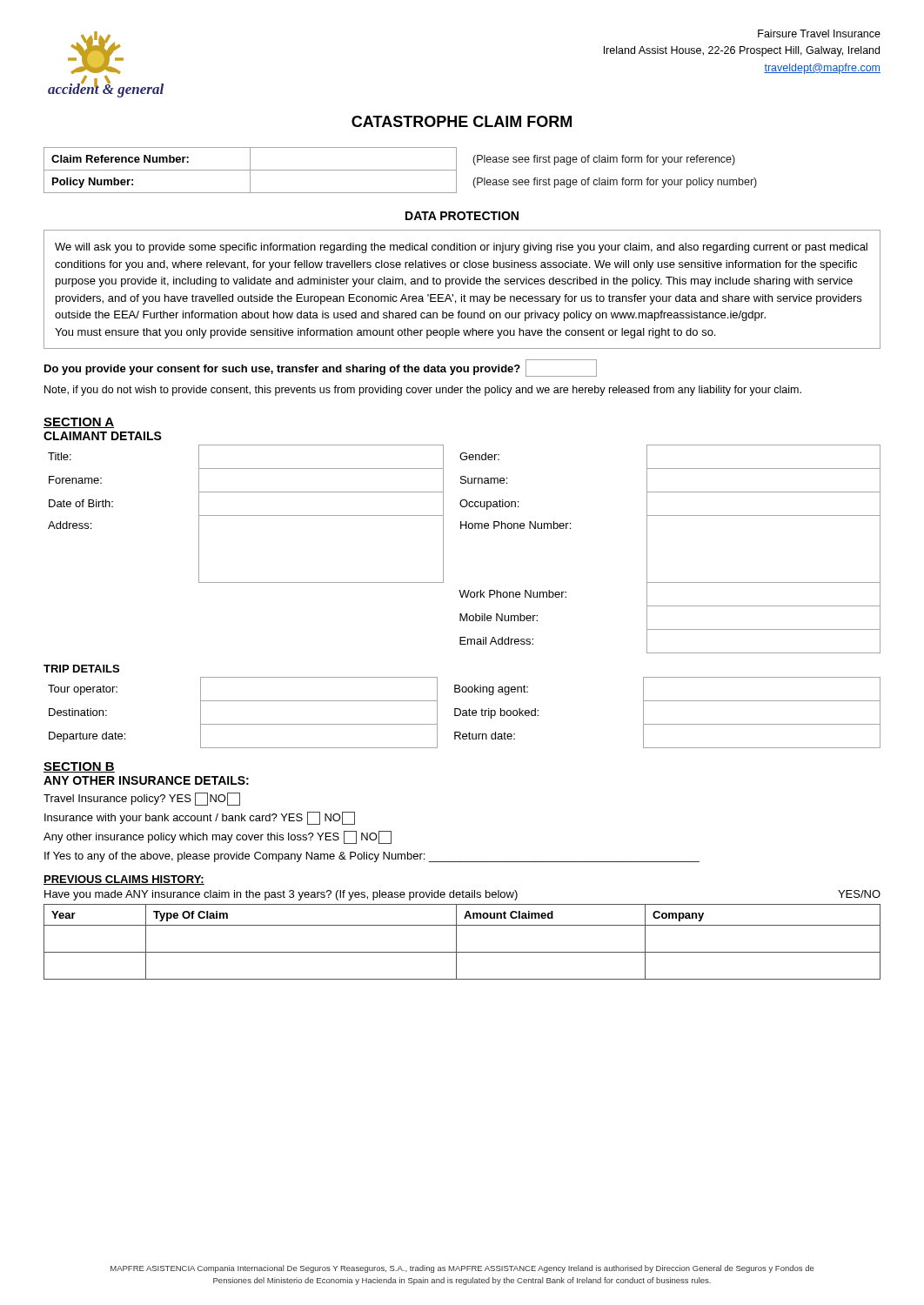Locate the table with the text "Tour operator:"
The height and width of the screenshot is (1305, 924).
462,712
